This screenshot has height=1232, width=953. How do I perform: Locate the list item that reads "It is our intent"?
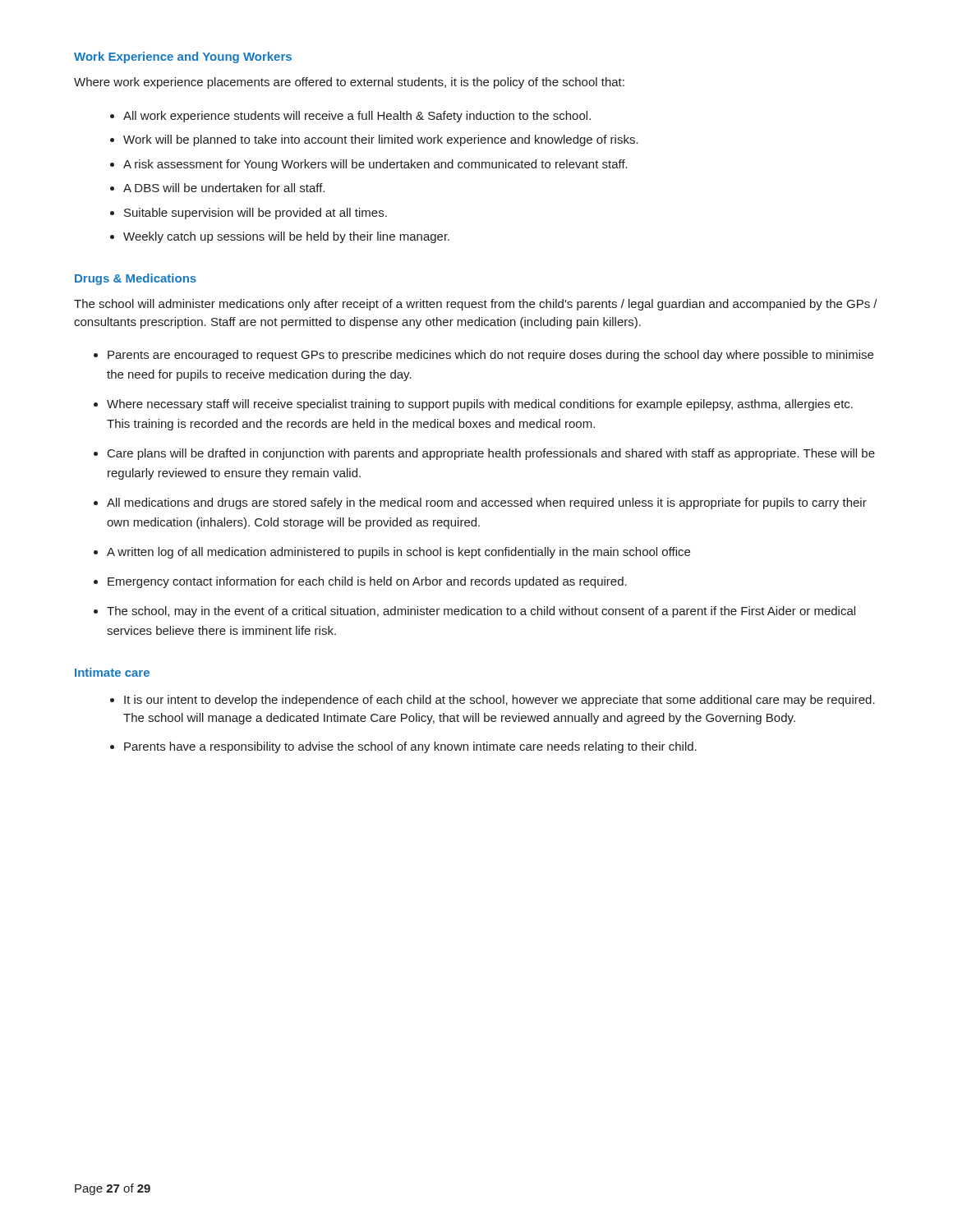coord(499,708)
